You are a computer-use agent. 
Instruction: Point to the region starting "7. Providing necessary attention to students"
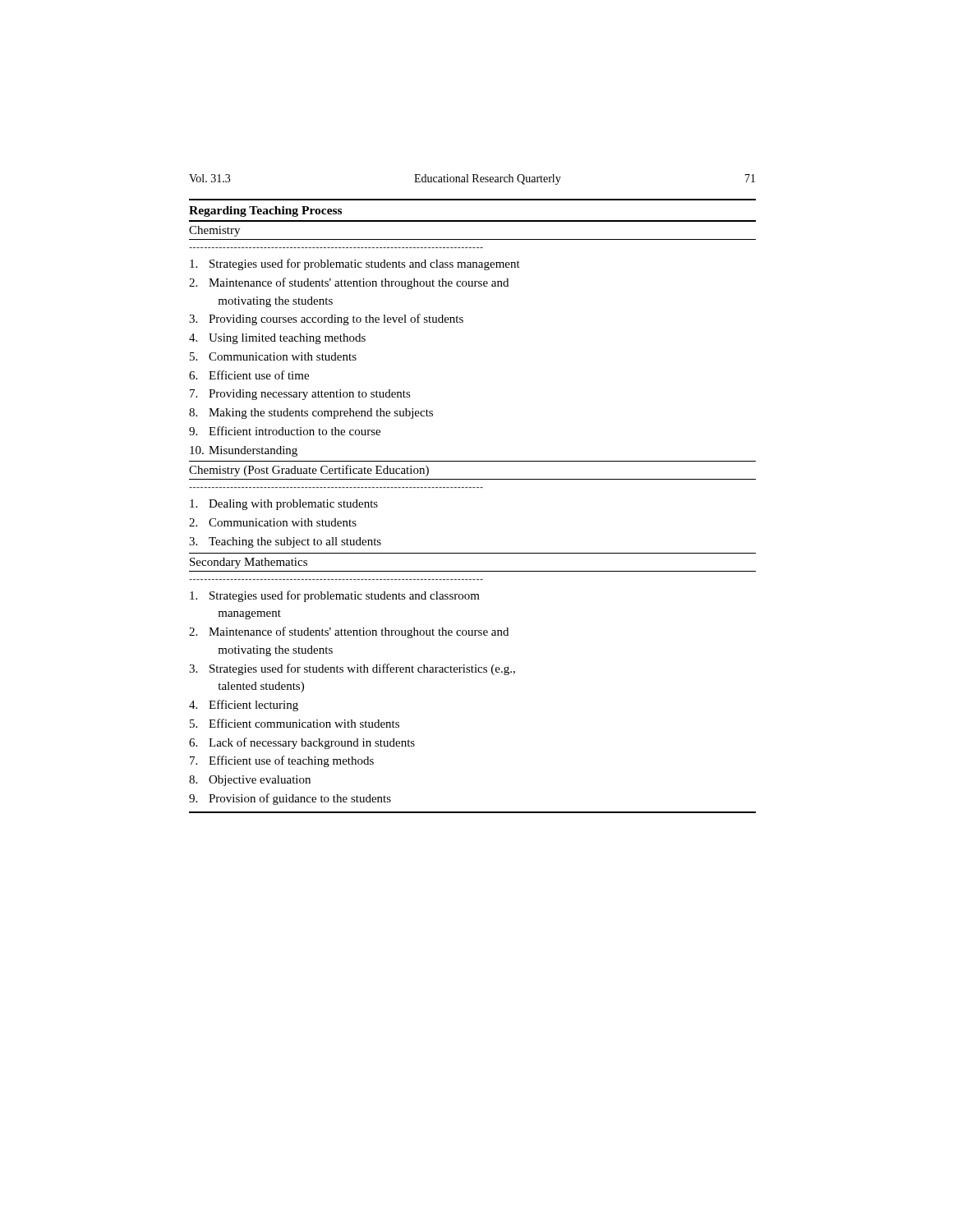[x=300, y=394]
